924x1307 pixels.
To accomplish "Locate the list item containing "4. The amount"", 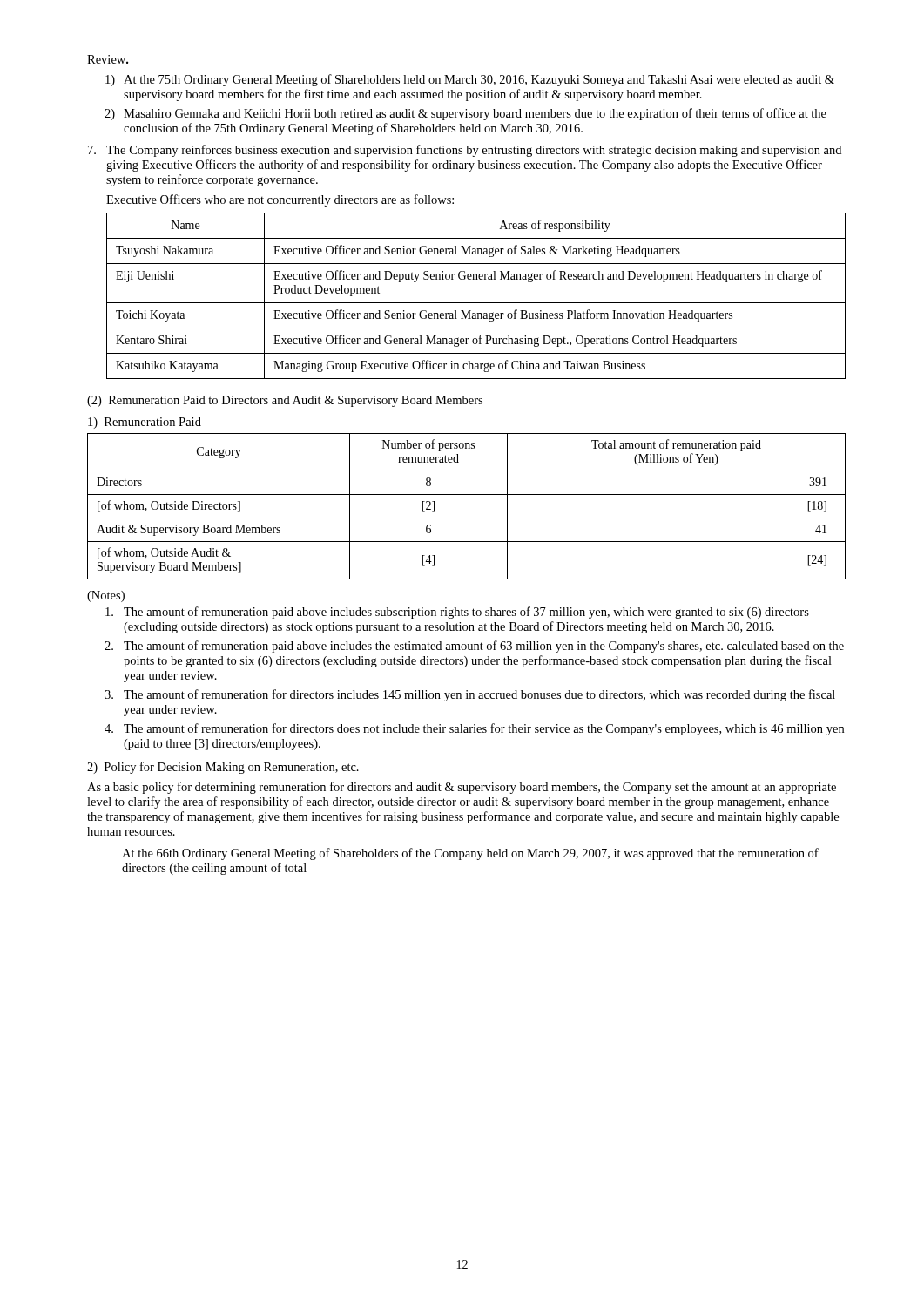I will click(475, 736).
